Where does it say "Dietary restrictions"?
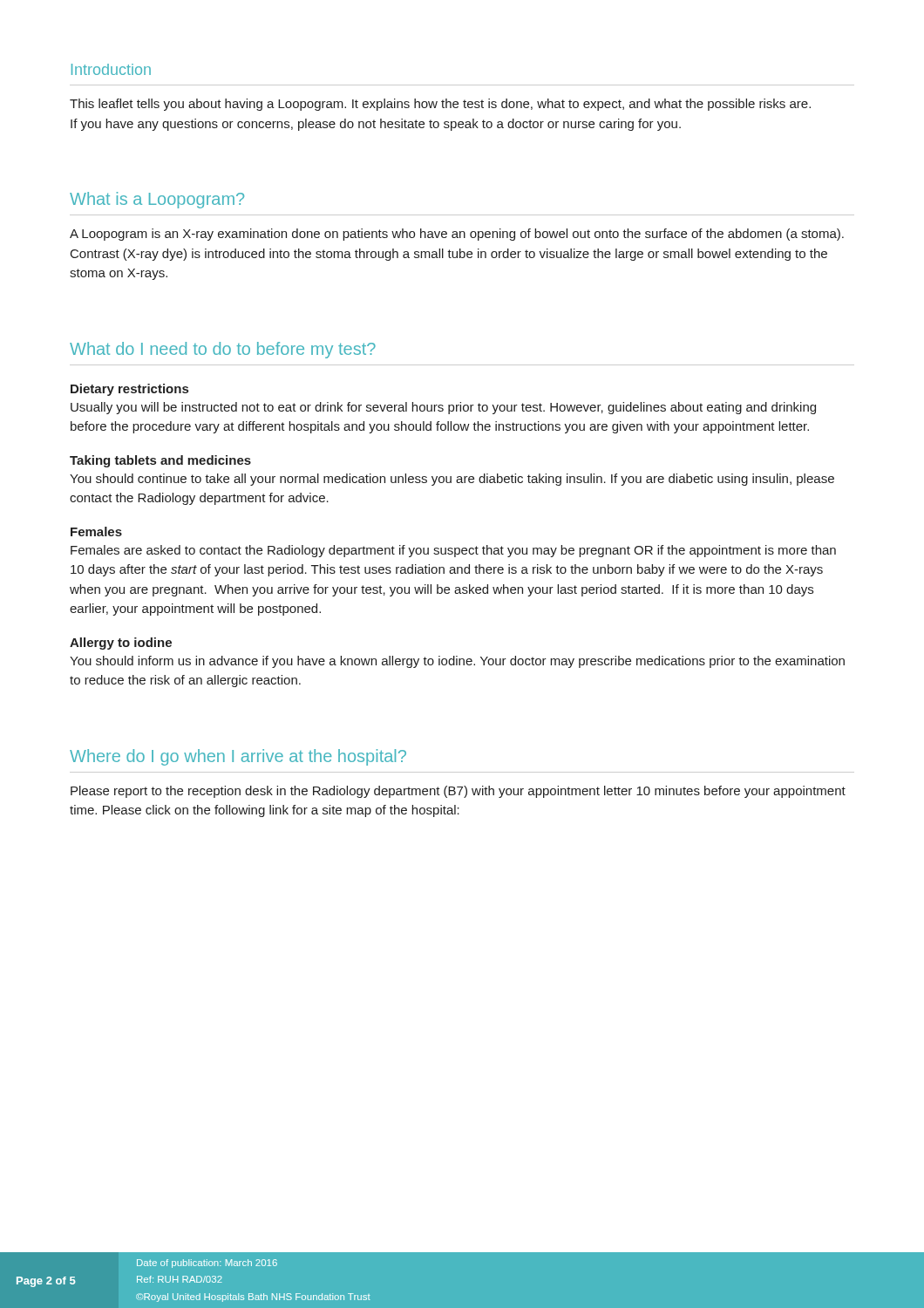 click(x=129, y=390)
